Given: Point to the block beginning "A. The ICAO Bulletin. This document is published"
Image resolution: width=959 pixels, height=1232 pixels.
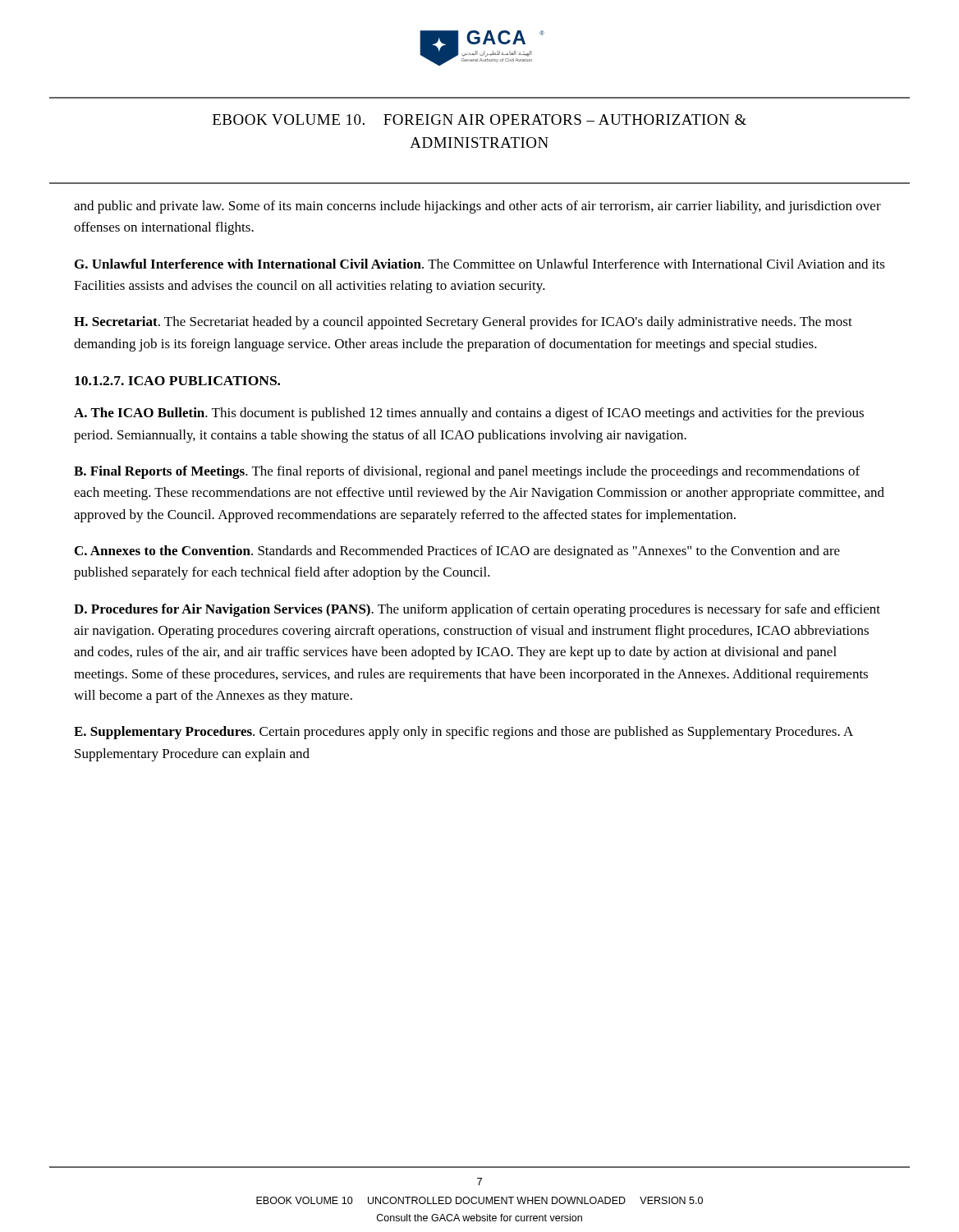Looking at the screenshot, I should pos(469,424).
